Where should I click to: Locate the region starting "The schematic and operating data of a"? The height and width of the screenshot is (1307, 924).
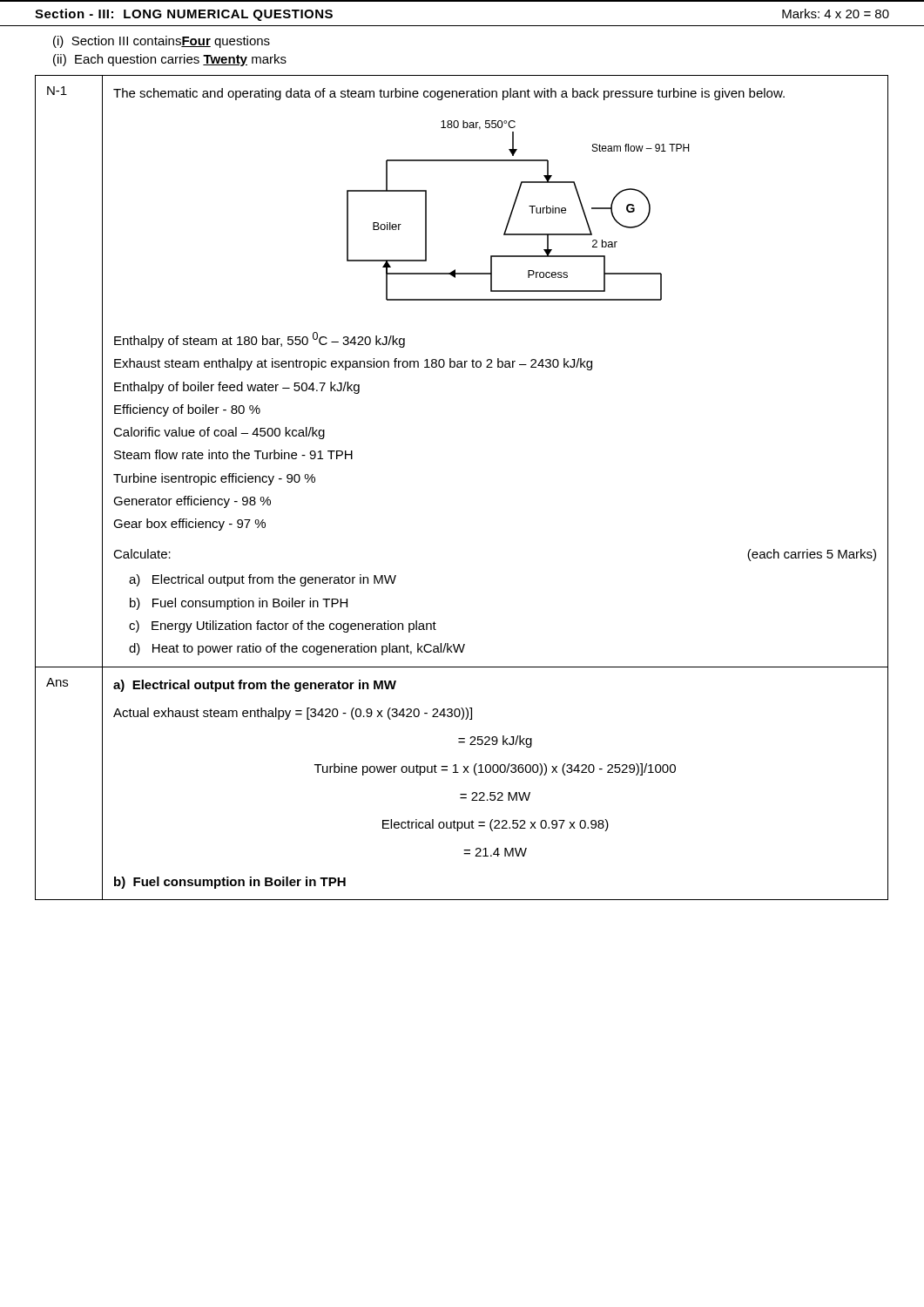pyautogui.click(x=449, y=93)
